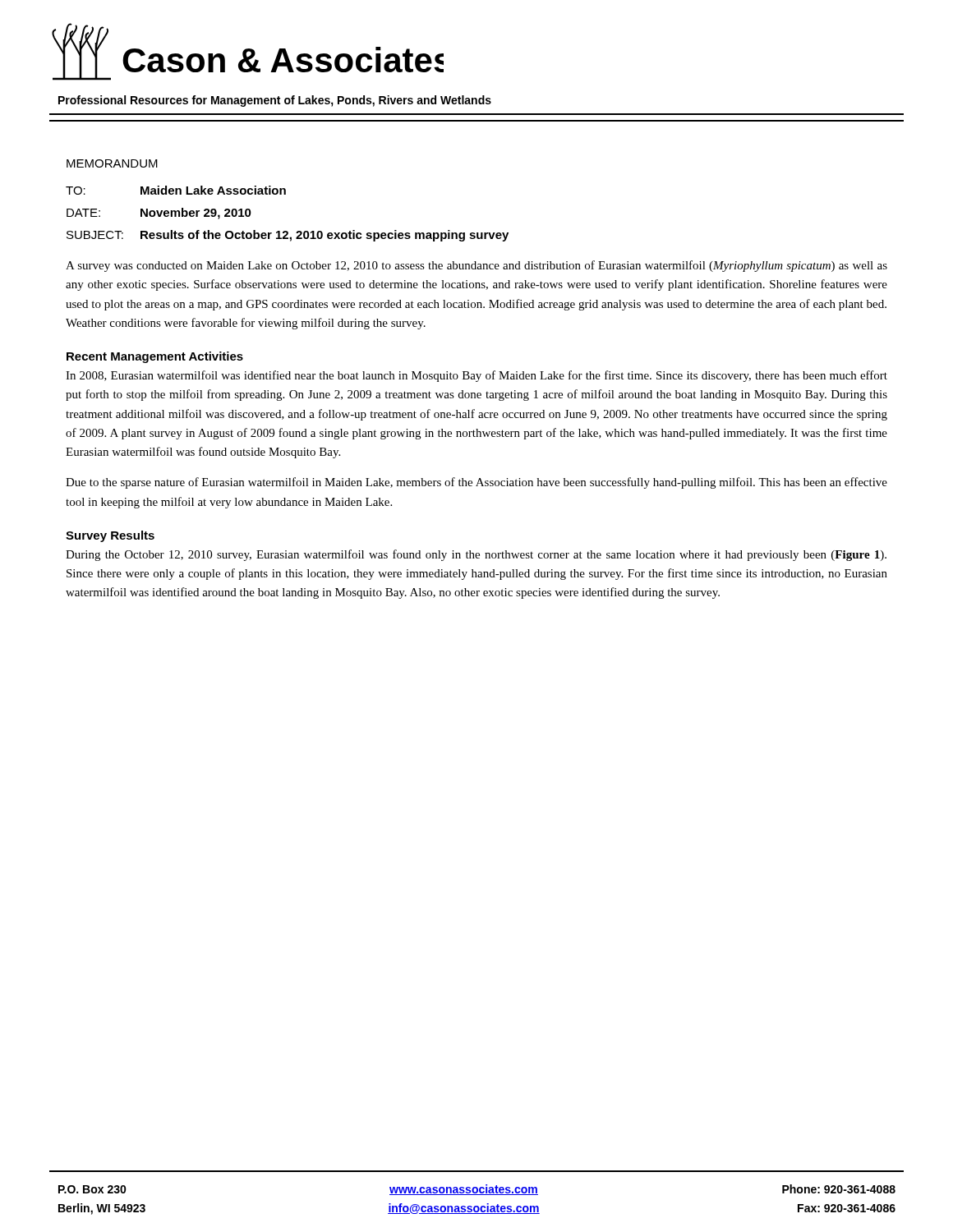Locate the passage starting "DATE: November 29, 2010"

point(159,212)
